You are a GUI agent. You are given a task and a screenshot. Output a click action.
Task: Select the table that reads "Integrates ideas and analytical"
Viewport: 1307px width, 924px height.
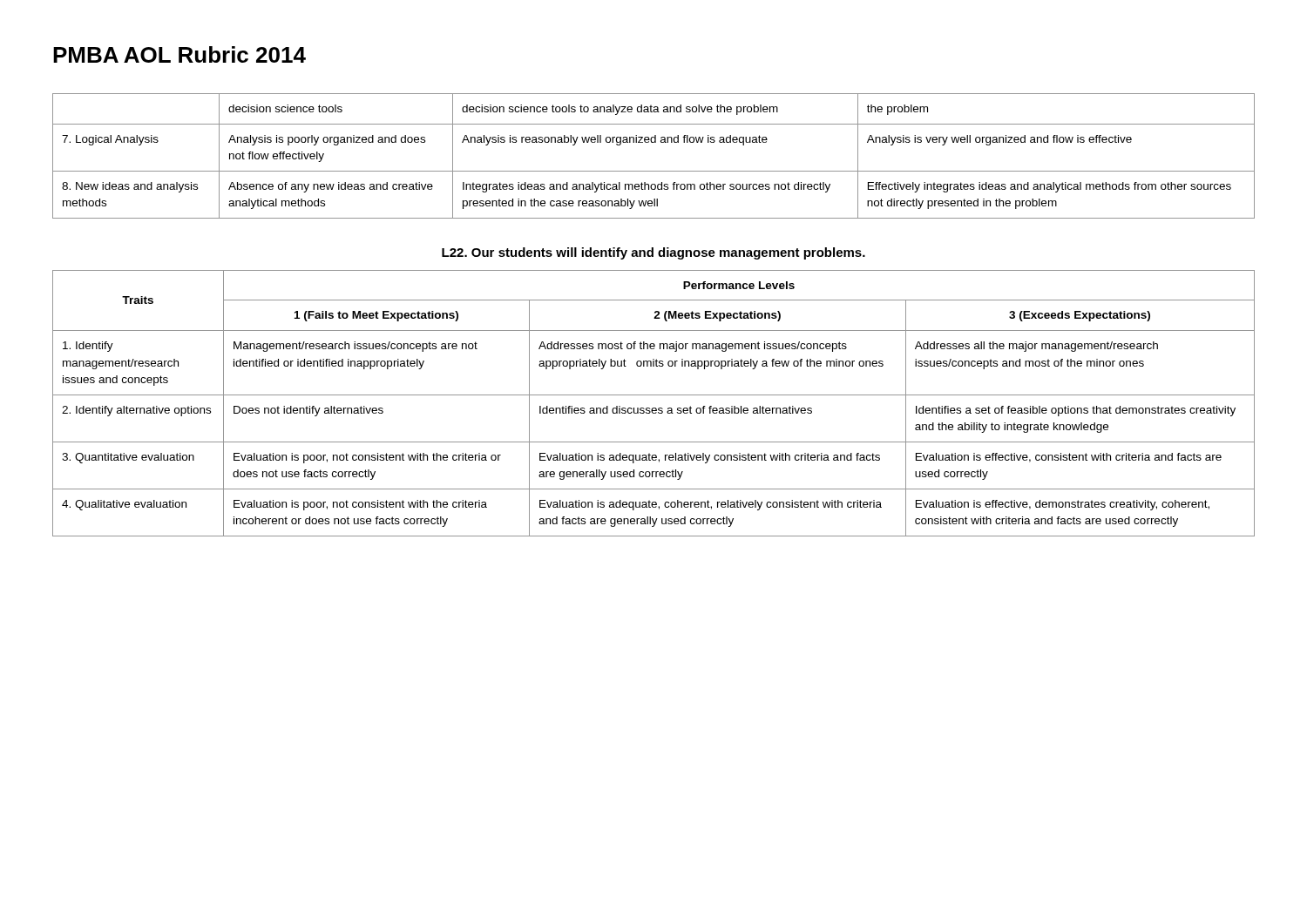point(654,156)
